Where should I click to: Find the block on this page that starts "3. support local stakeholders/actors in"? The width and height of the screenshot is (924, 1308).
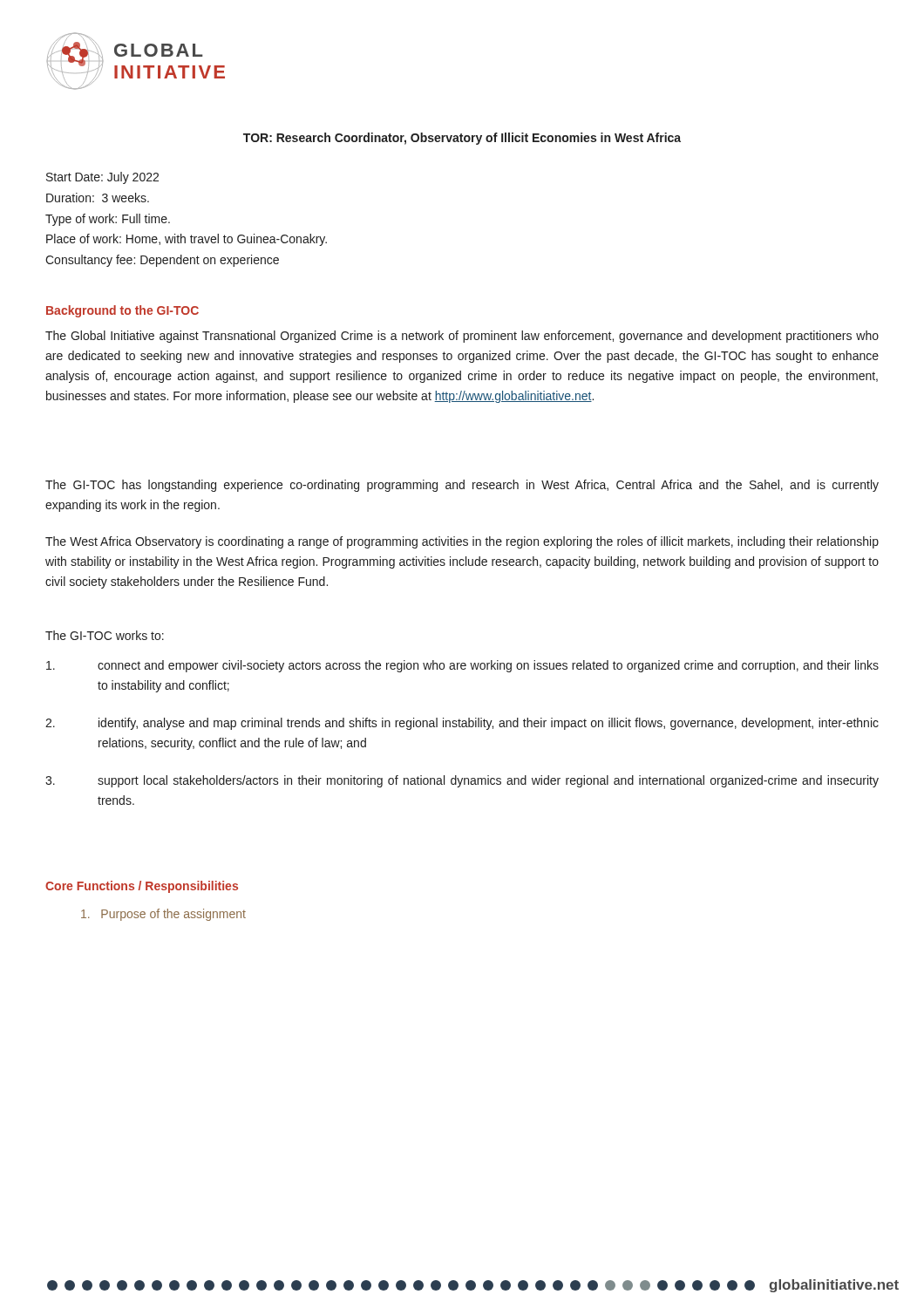click(x=462, y=791)
